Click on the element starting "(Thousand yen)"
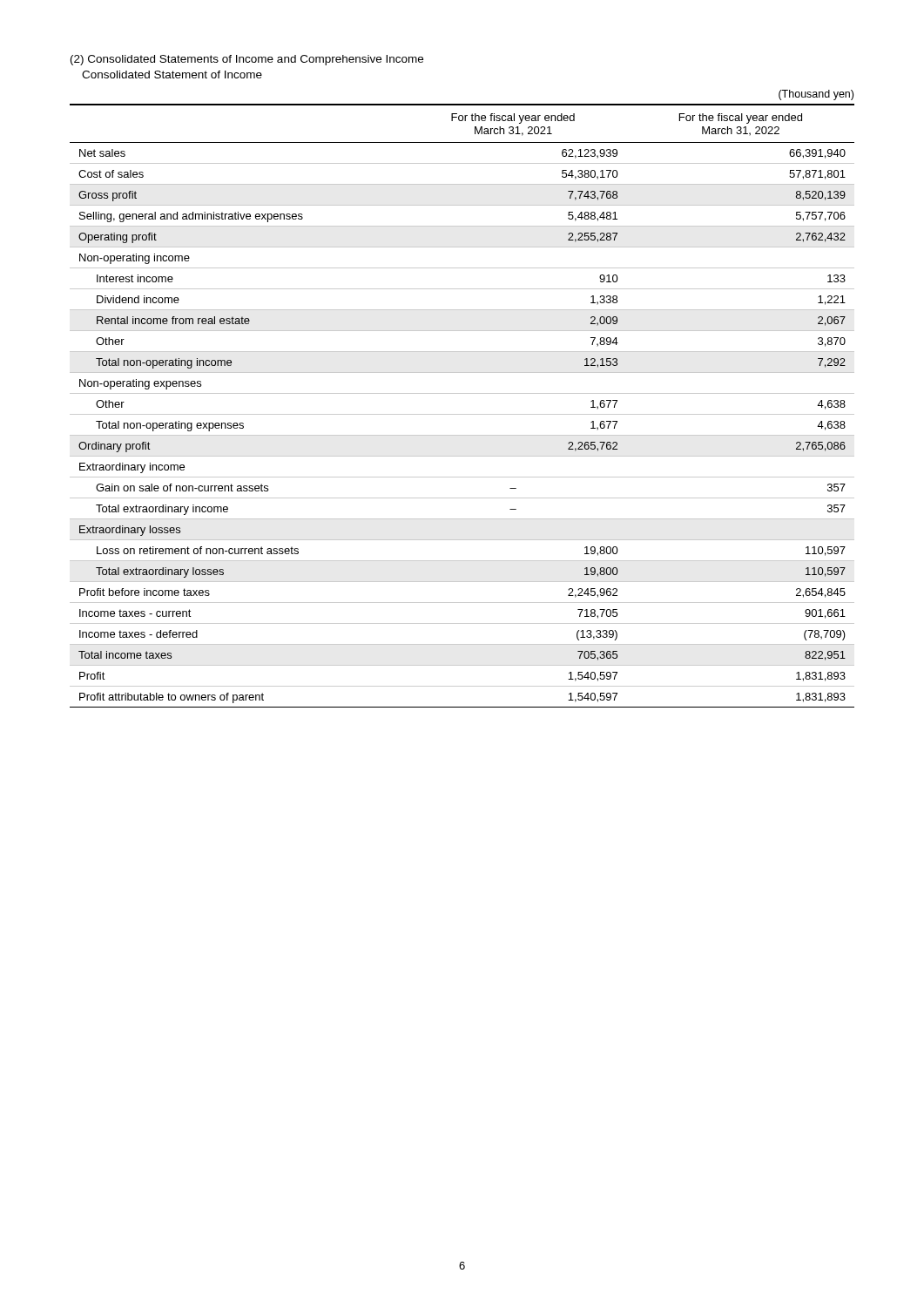The image size is (924, 1307). [x=816, y=94]
